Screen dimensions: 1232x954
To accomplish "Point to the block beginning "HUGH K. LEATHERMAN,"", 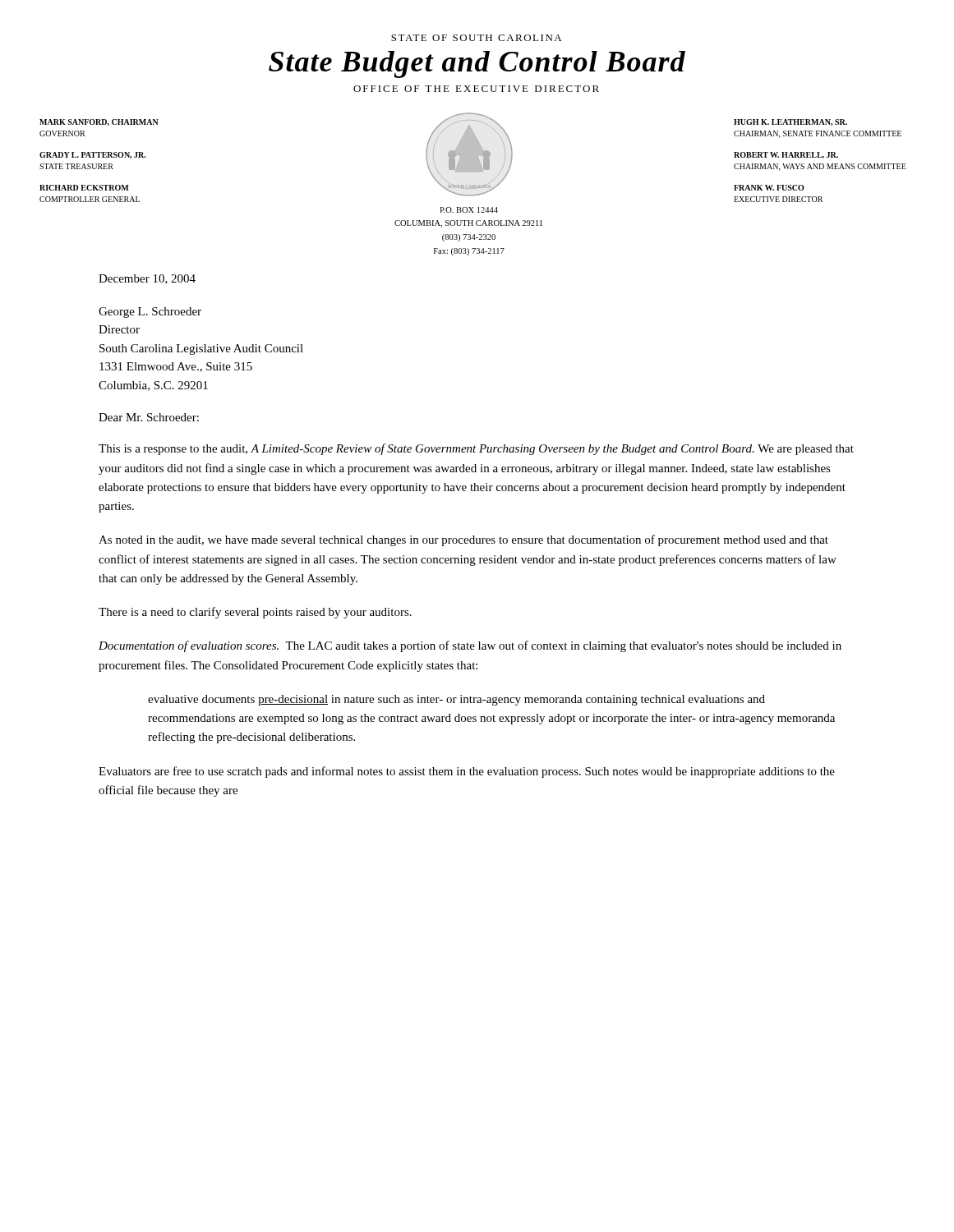I will 824,161.
